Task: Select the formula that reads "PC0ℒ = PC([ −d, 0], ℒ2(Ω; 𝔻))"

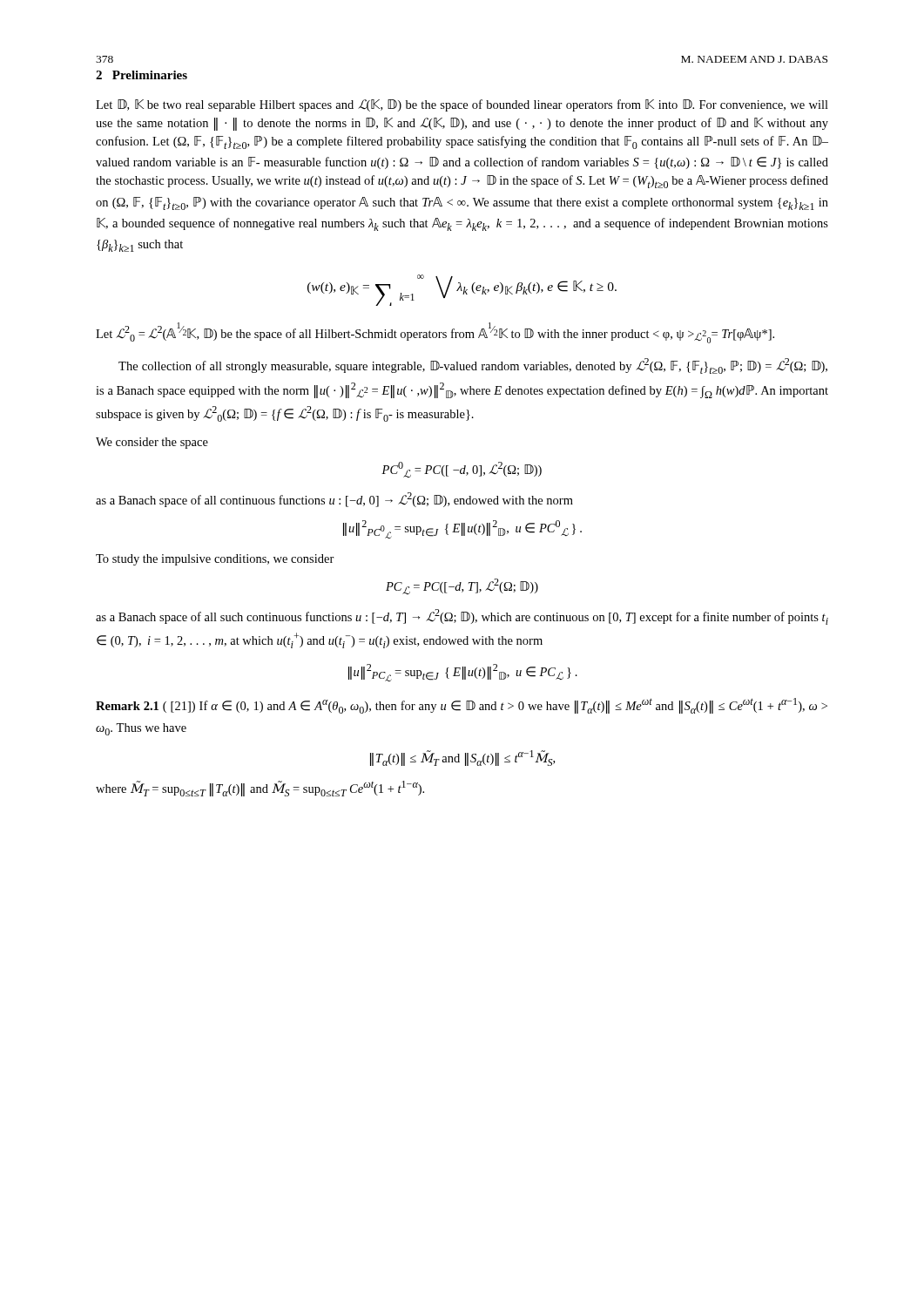Action: [x=462, y=470]
